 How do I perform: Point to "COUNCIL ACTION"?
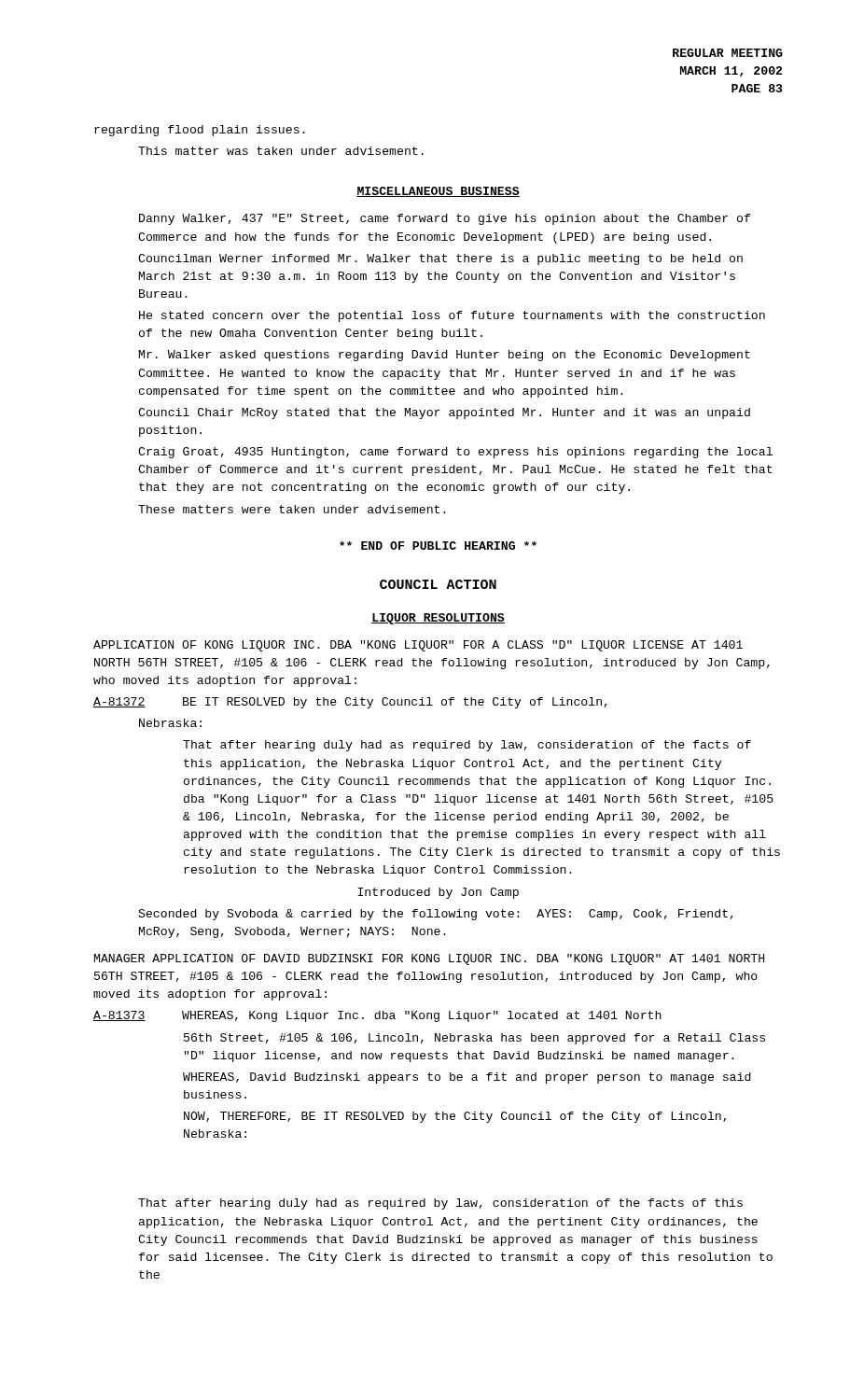(x=438, y=585)
